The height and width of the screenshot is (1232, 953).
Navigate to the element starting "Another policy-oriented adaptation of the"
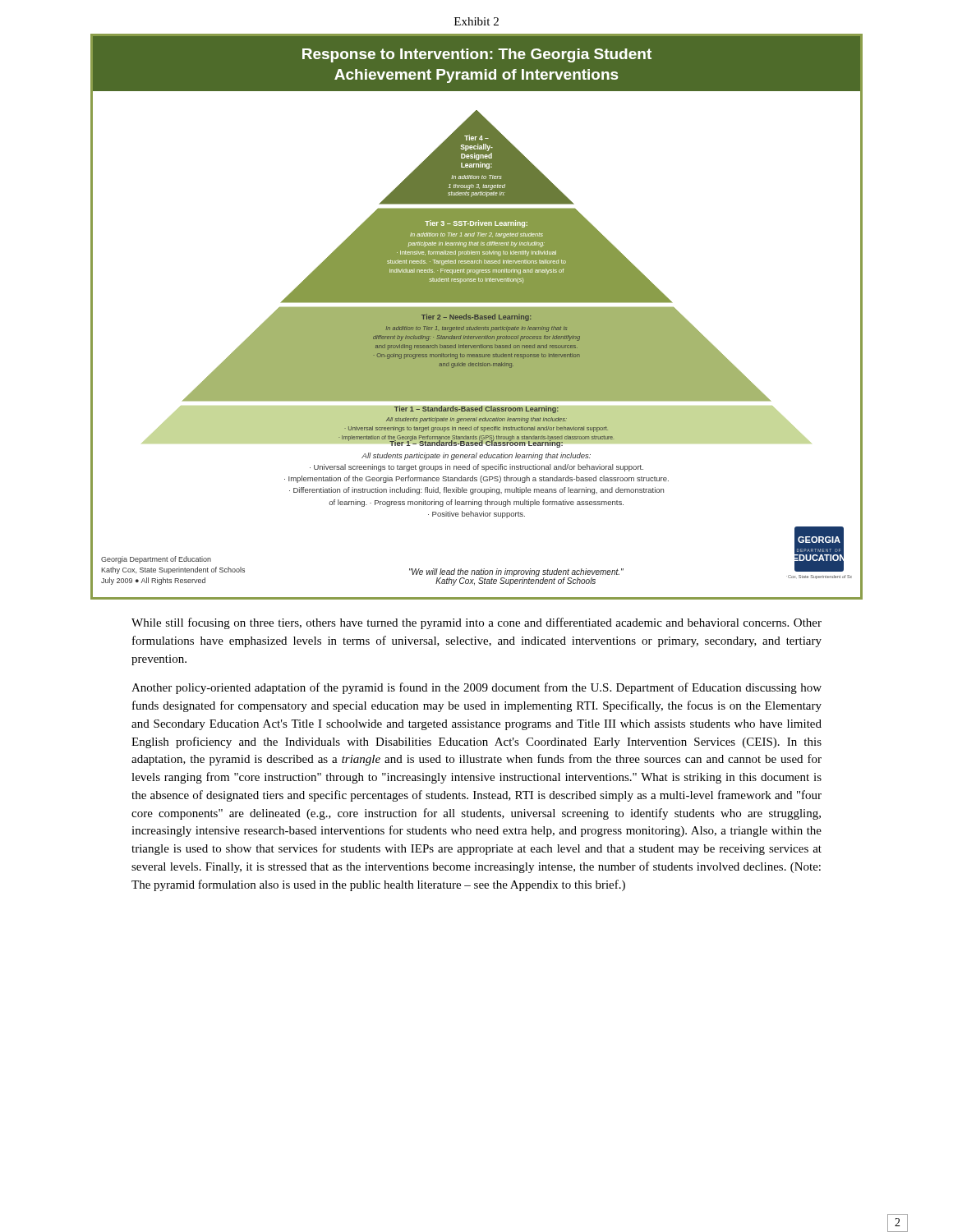click(x=476, y=786)
